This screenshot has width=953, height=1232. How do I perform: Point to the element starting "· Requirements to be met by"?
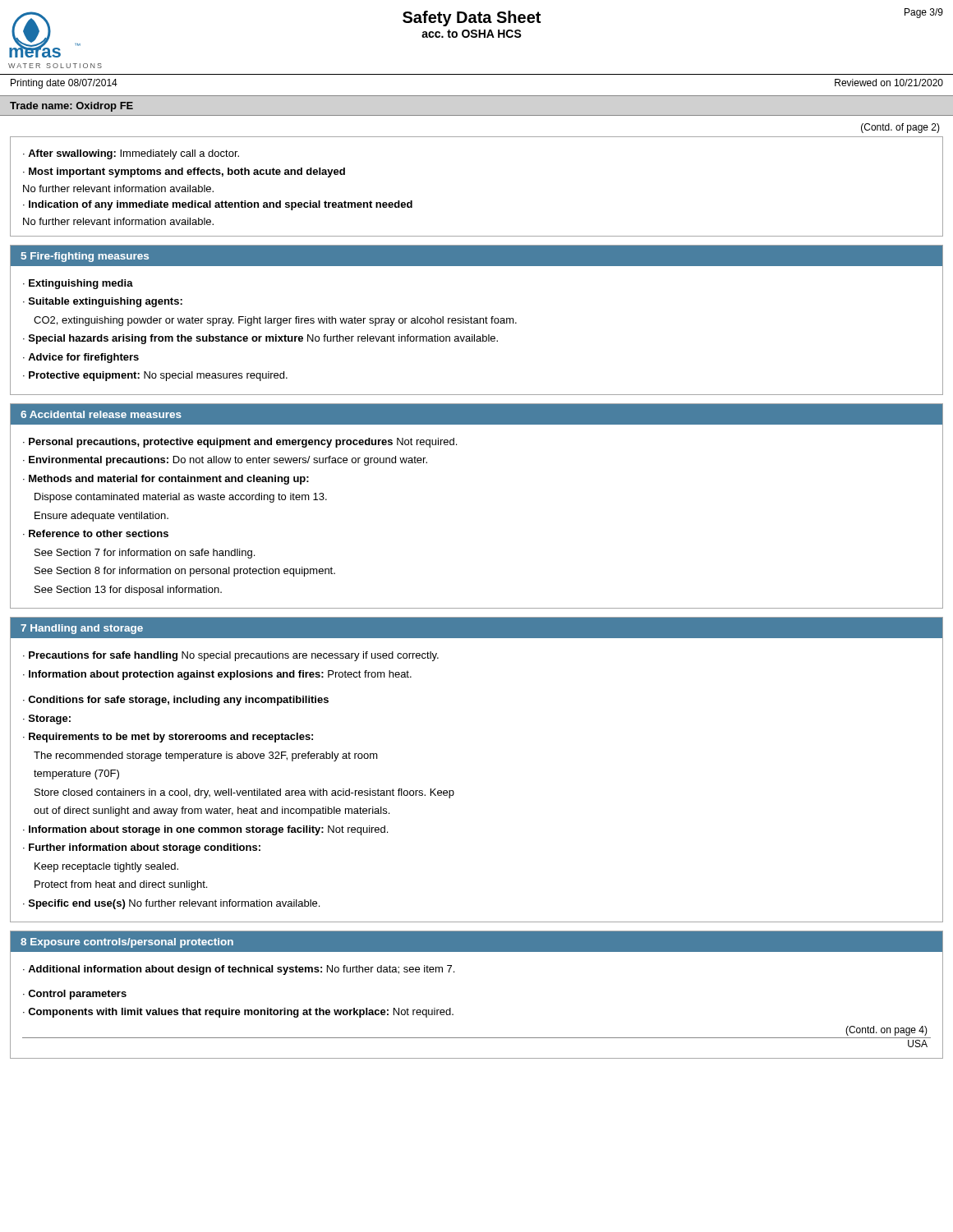point(168,736)
